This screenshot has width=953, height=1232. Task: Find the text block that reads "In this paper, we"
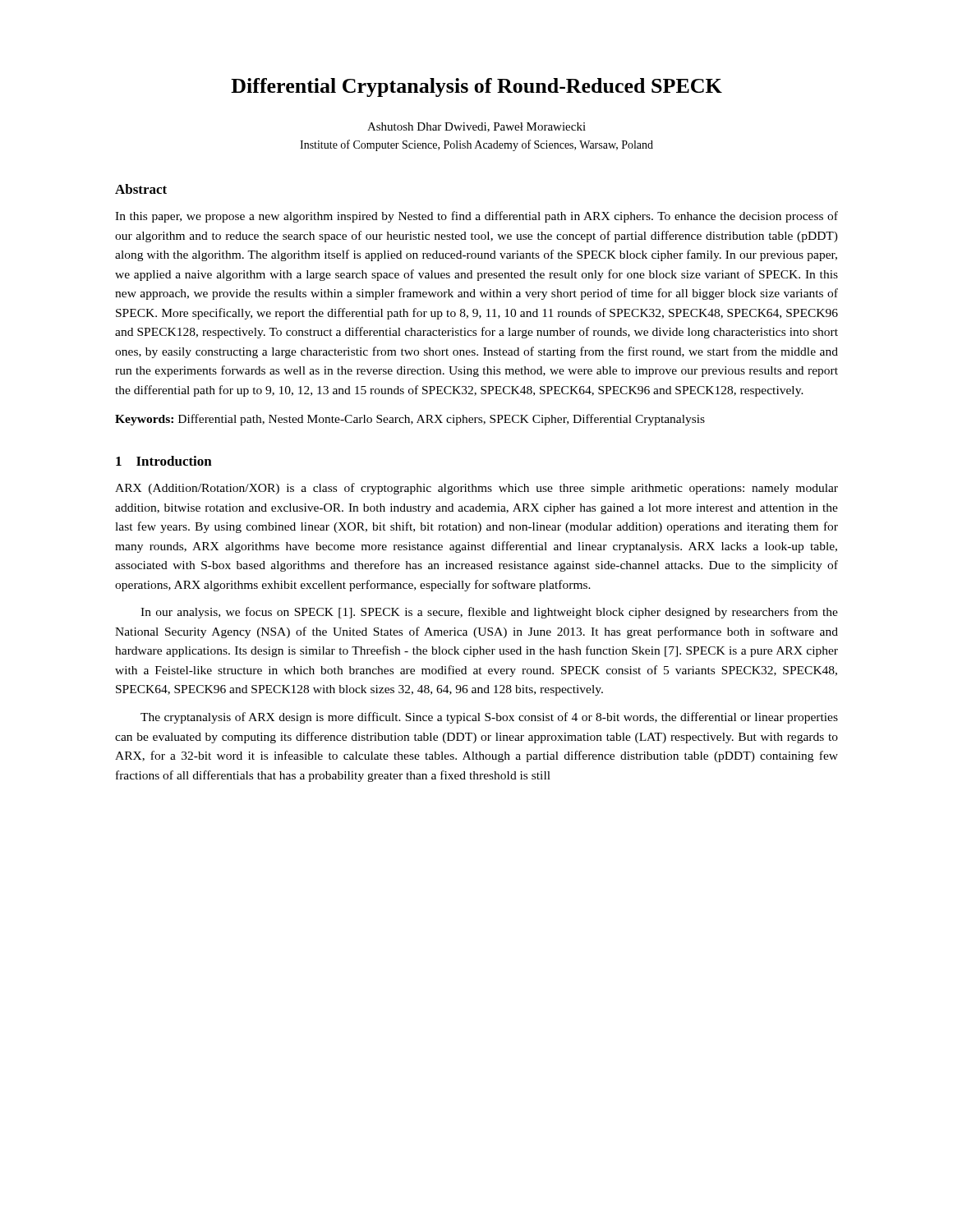point(476,303)
